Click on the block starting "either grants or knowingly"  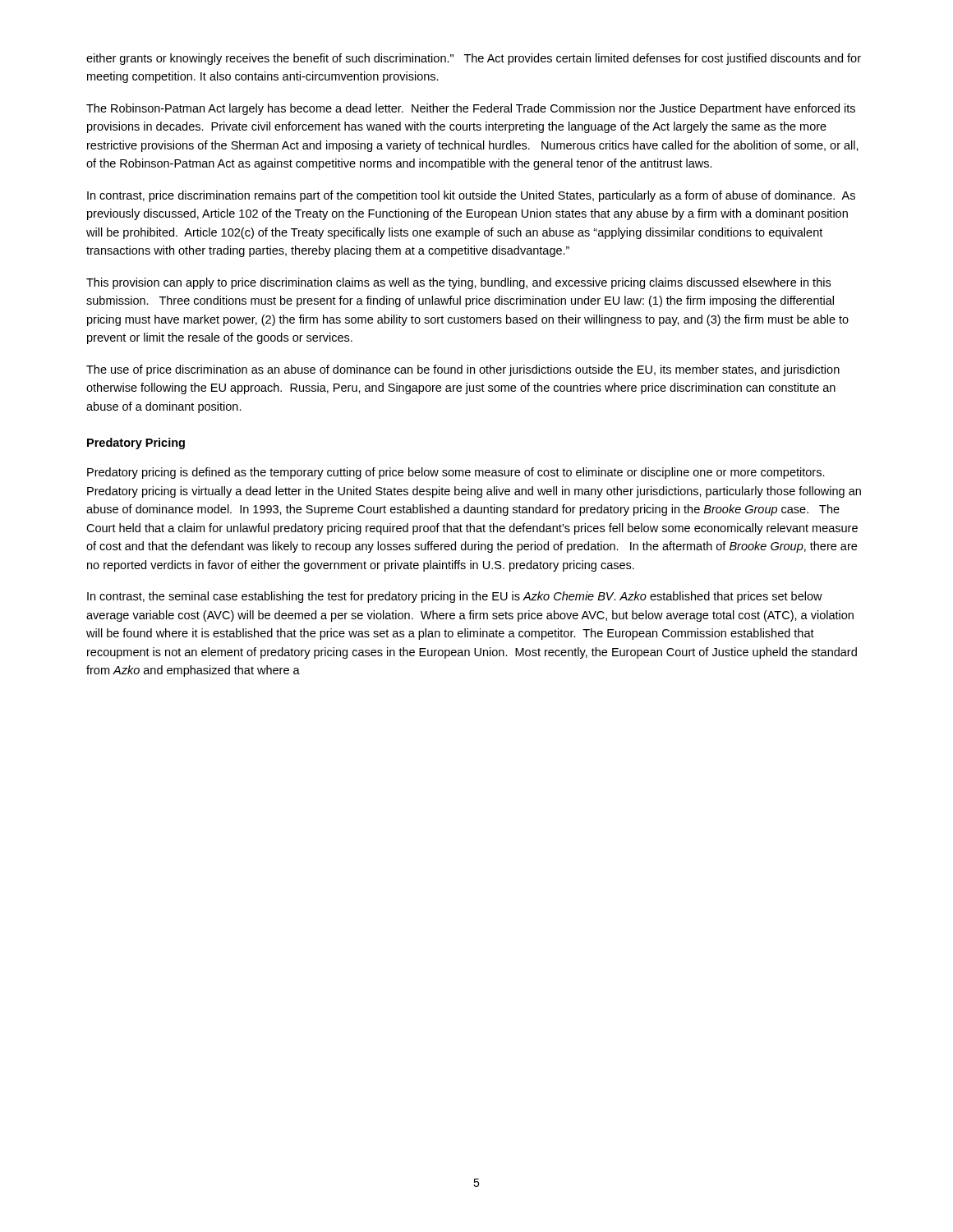click(x=474, y=68)
